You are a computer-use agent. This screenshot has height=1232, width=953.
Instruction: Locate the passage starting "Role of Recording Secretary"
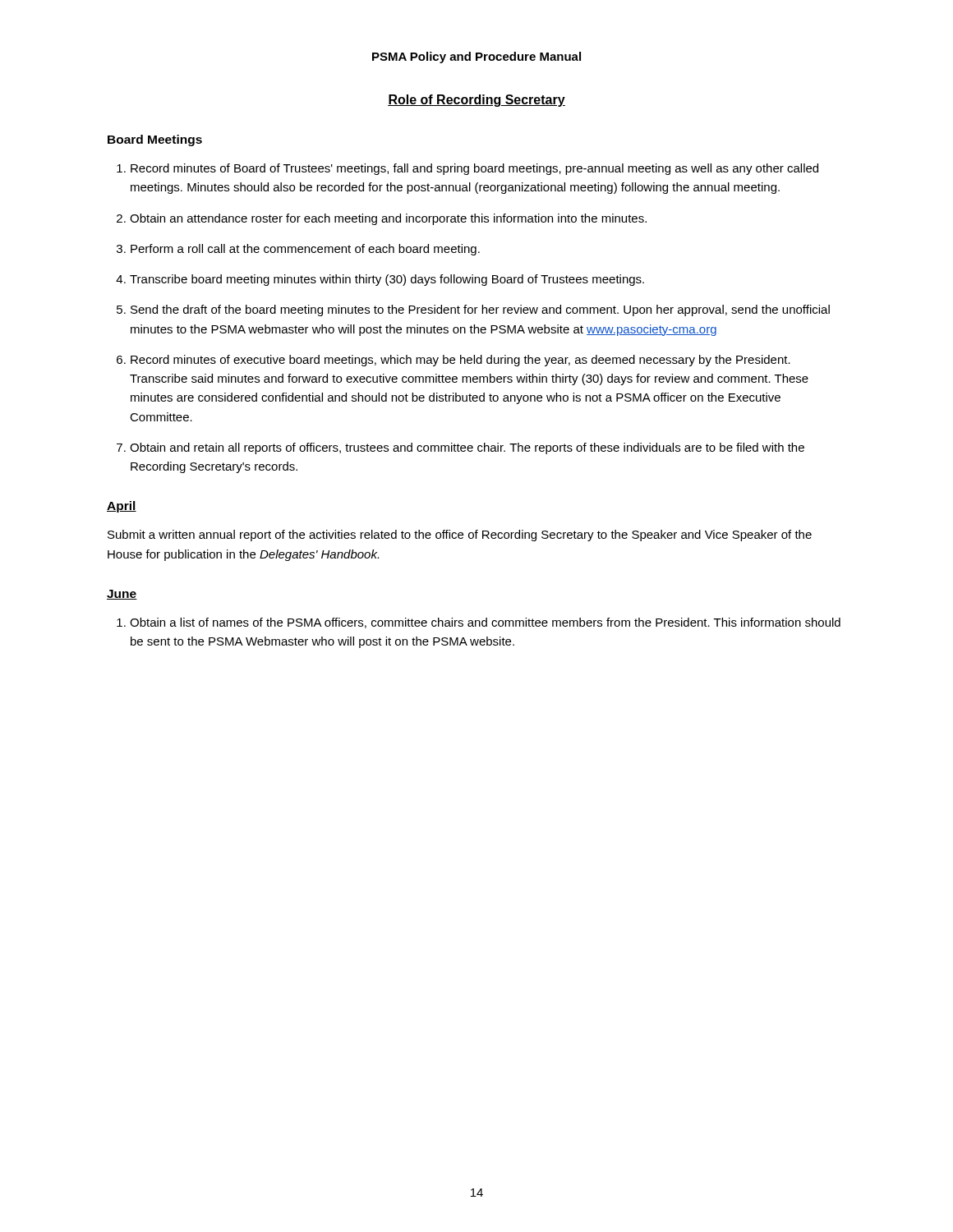(476, 100)
